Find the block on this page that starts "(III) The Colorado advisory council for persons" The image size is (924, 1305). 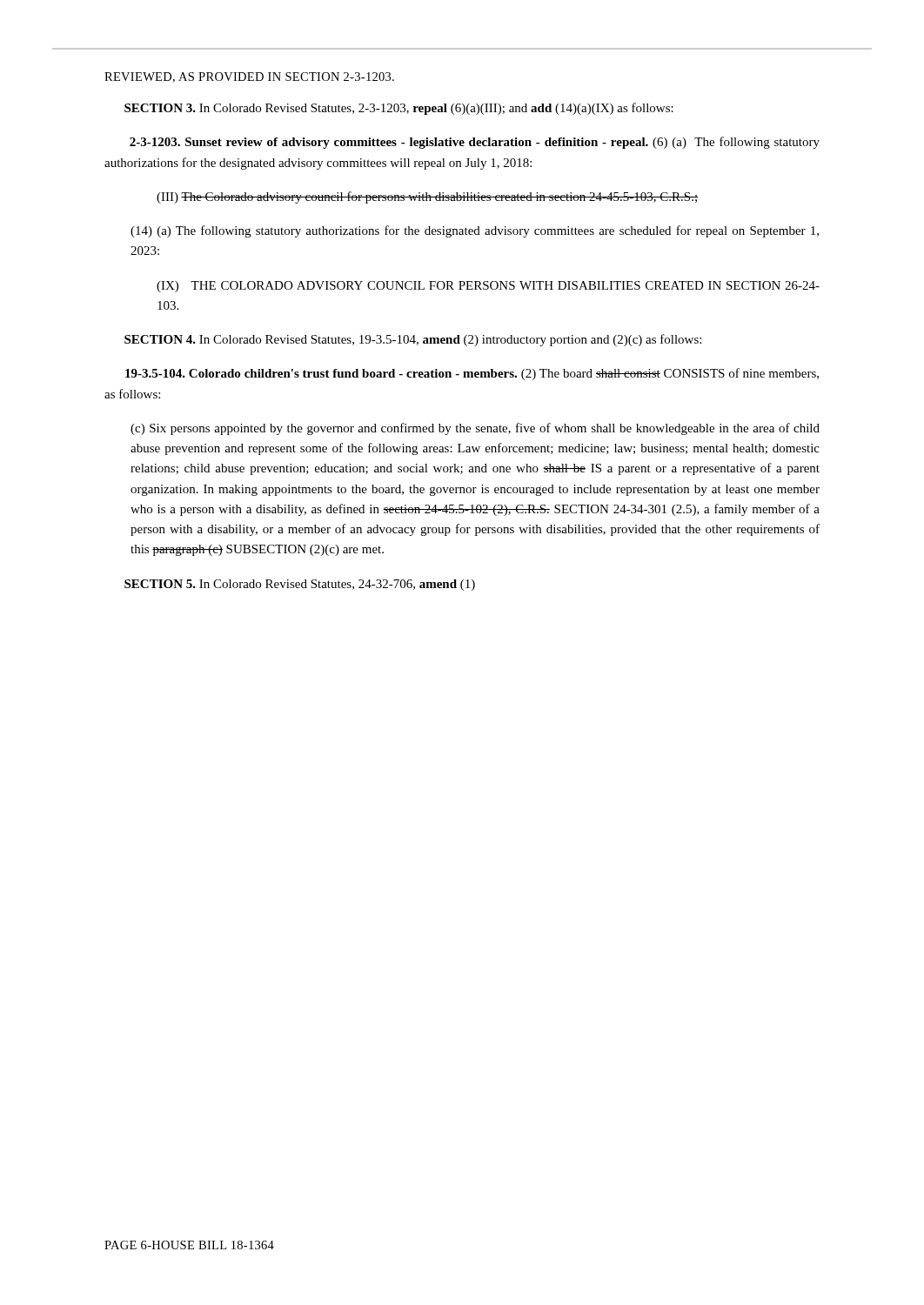click(x=427, y=196)
